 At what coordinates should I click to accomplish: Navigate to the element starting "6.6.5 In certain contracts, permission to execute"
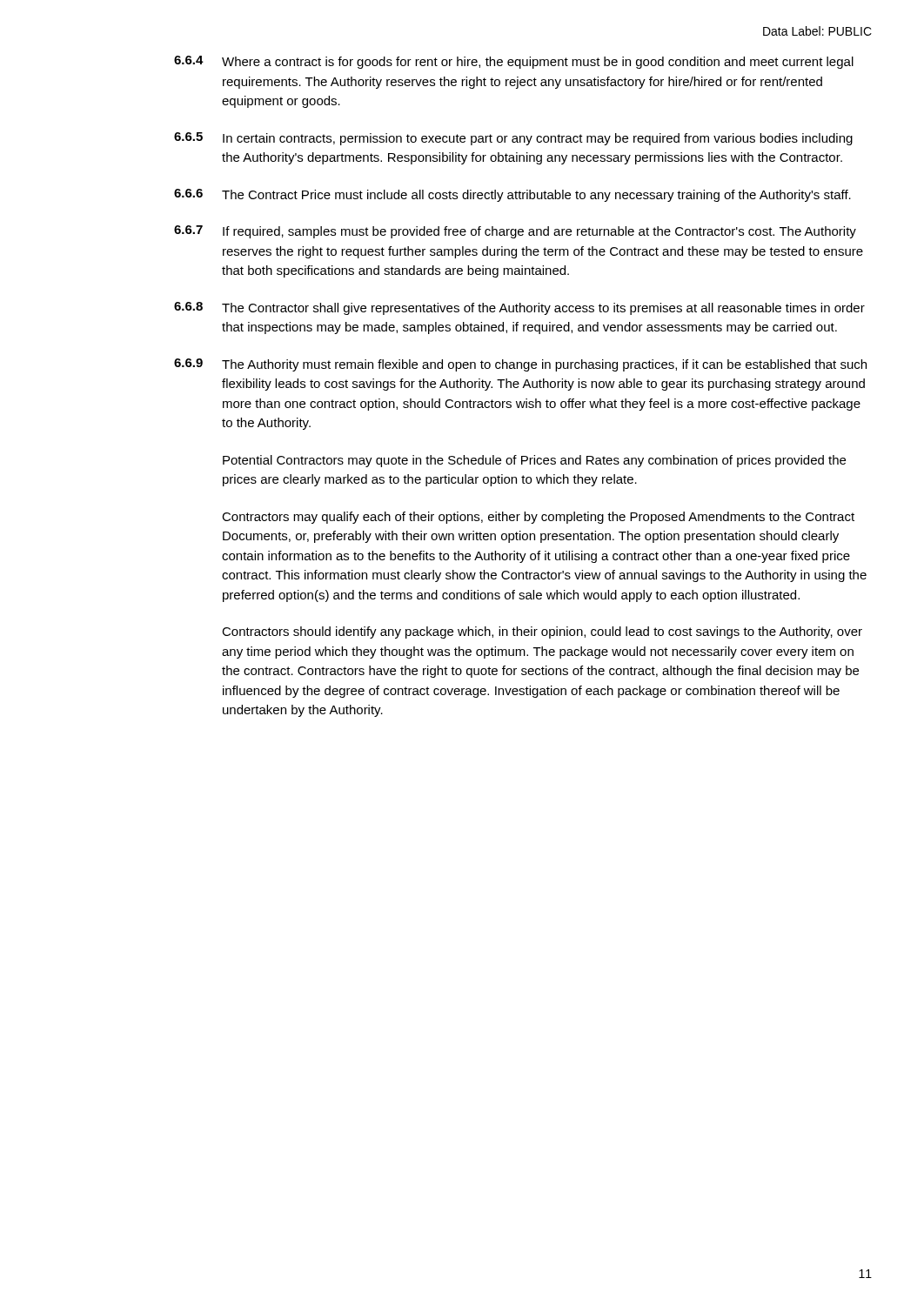tap(523, 148)
